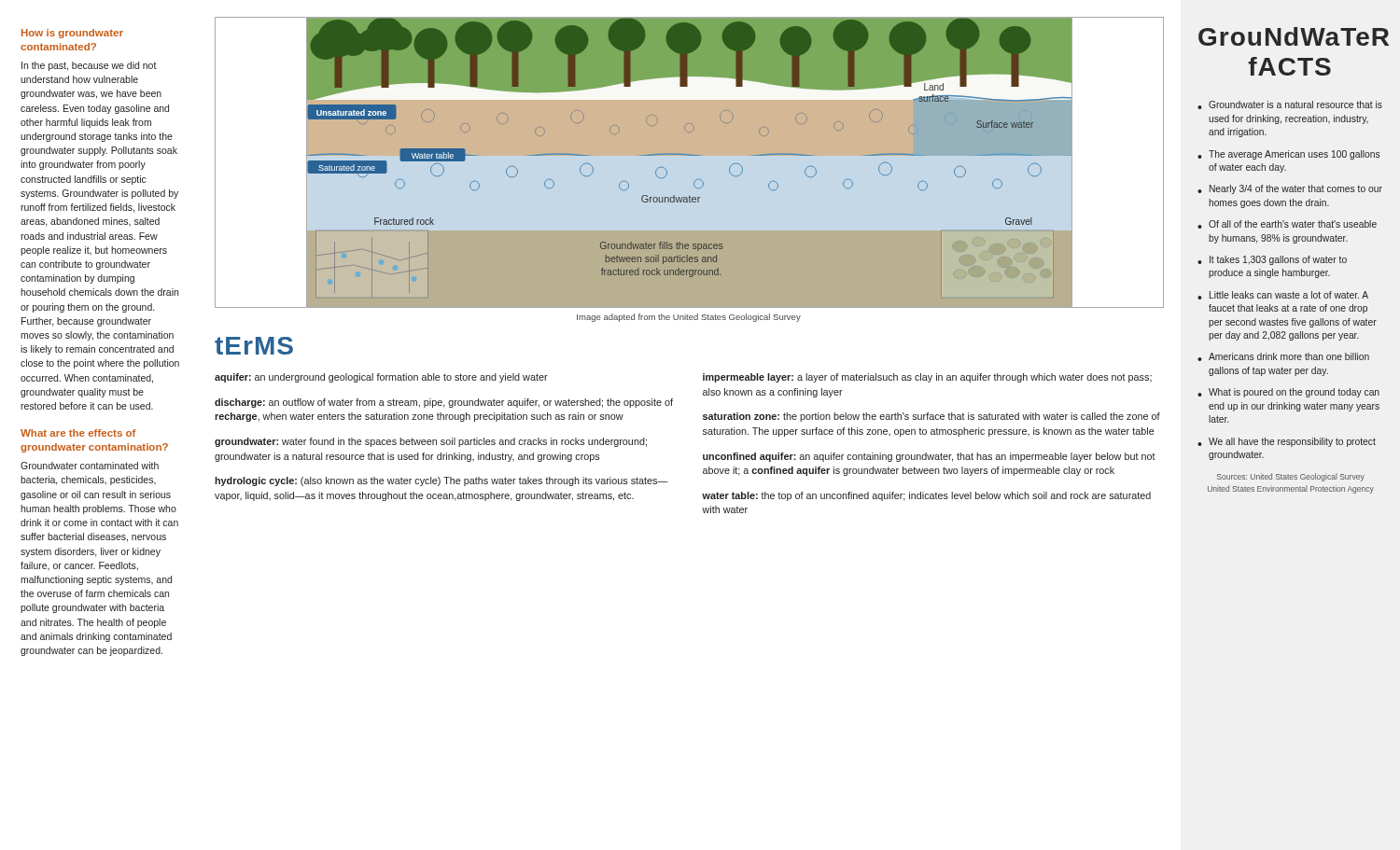Point to the text block starting "• Little leaks can"
This screenshot has height=850, width=1400.
click(x=1290, y=316)
